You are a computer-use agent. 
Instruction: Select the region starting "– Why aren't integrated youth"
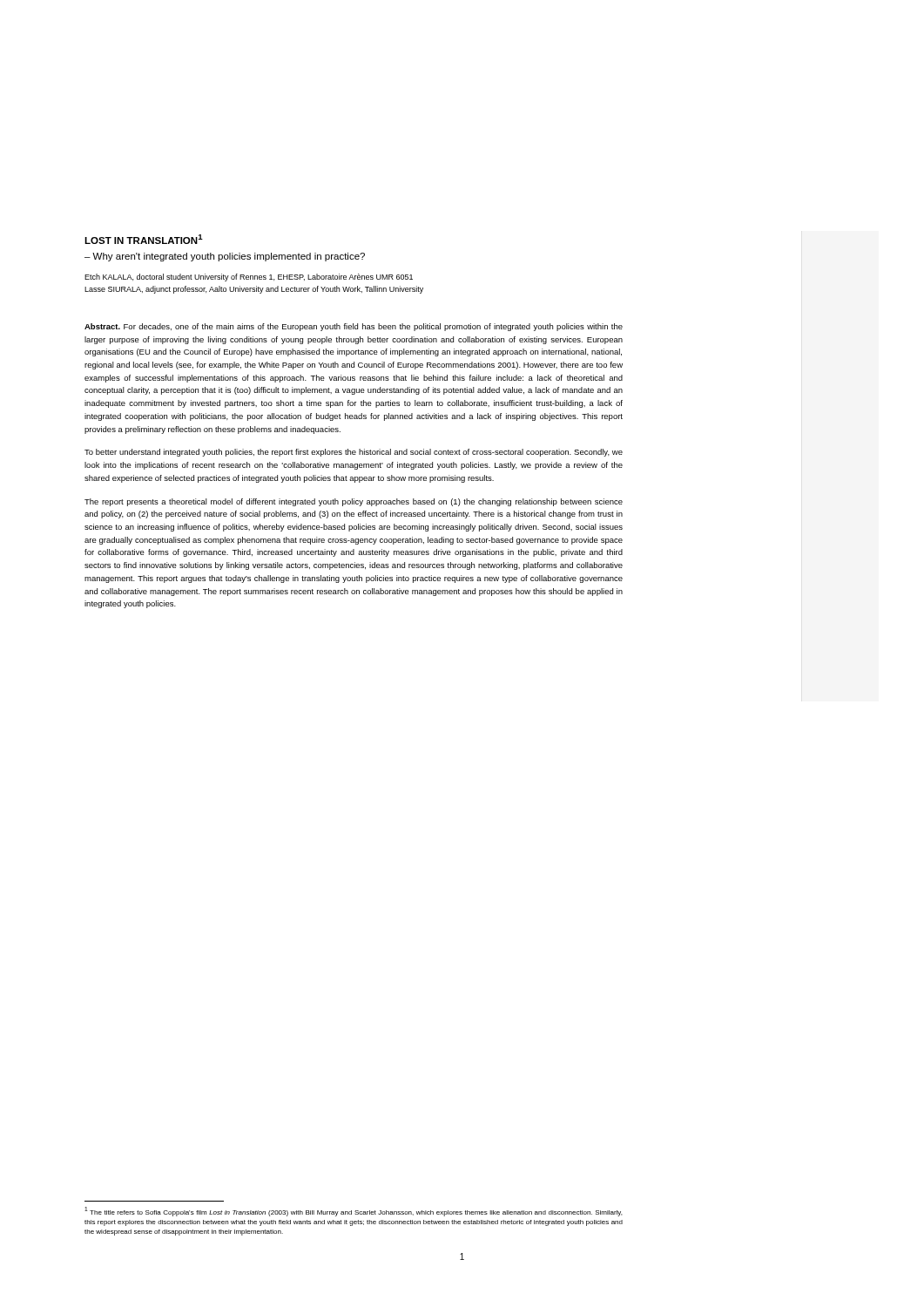[x=225, y=256]
